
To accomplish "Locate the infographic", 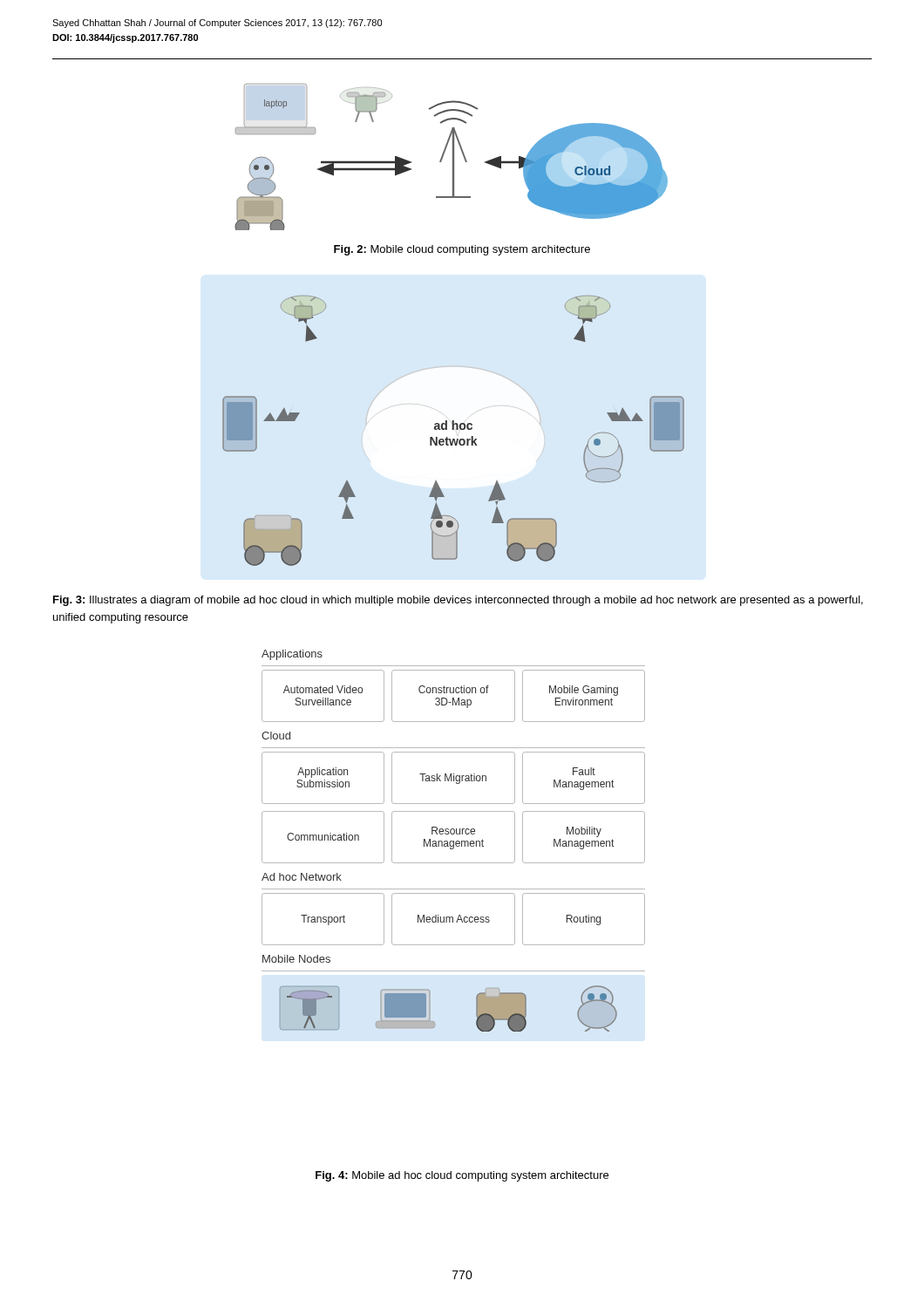I will (453, 842).
